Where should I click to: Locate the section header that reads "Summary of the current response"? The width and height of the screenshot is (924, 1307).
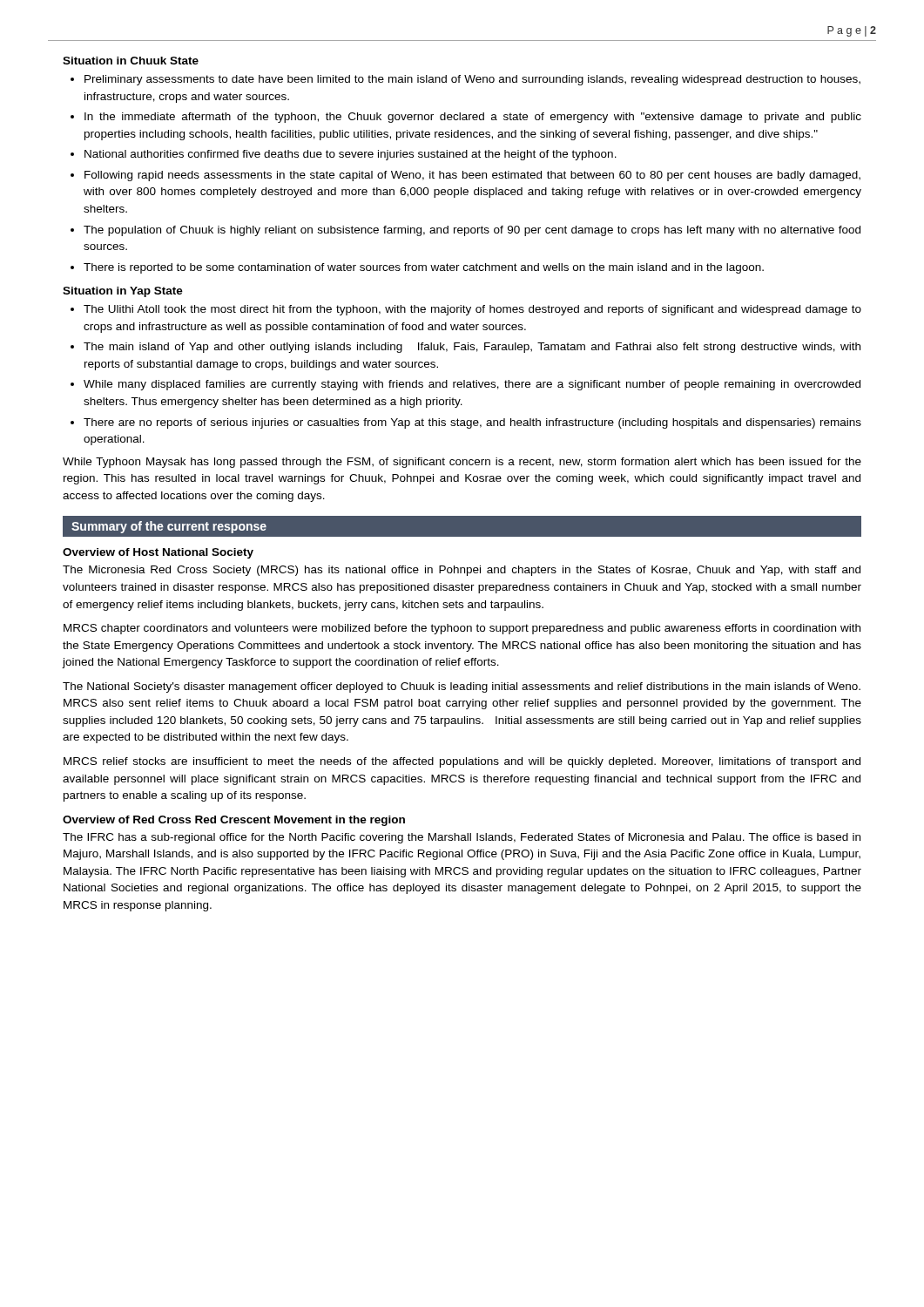pos(169,527)
